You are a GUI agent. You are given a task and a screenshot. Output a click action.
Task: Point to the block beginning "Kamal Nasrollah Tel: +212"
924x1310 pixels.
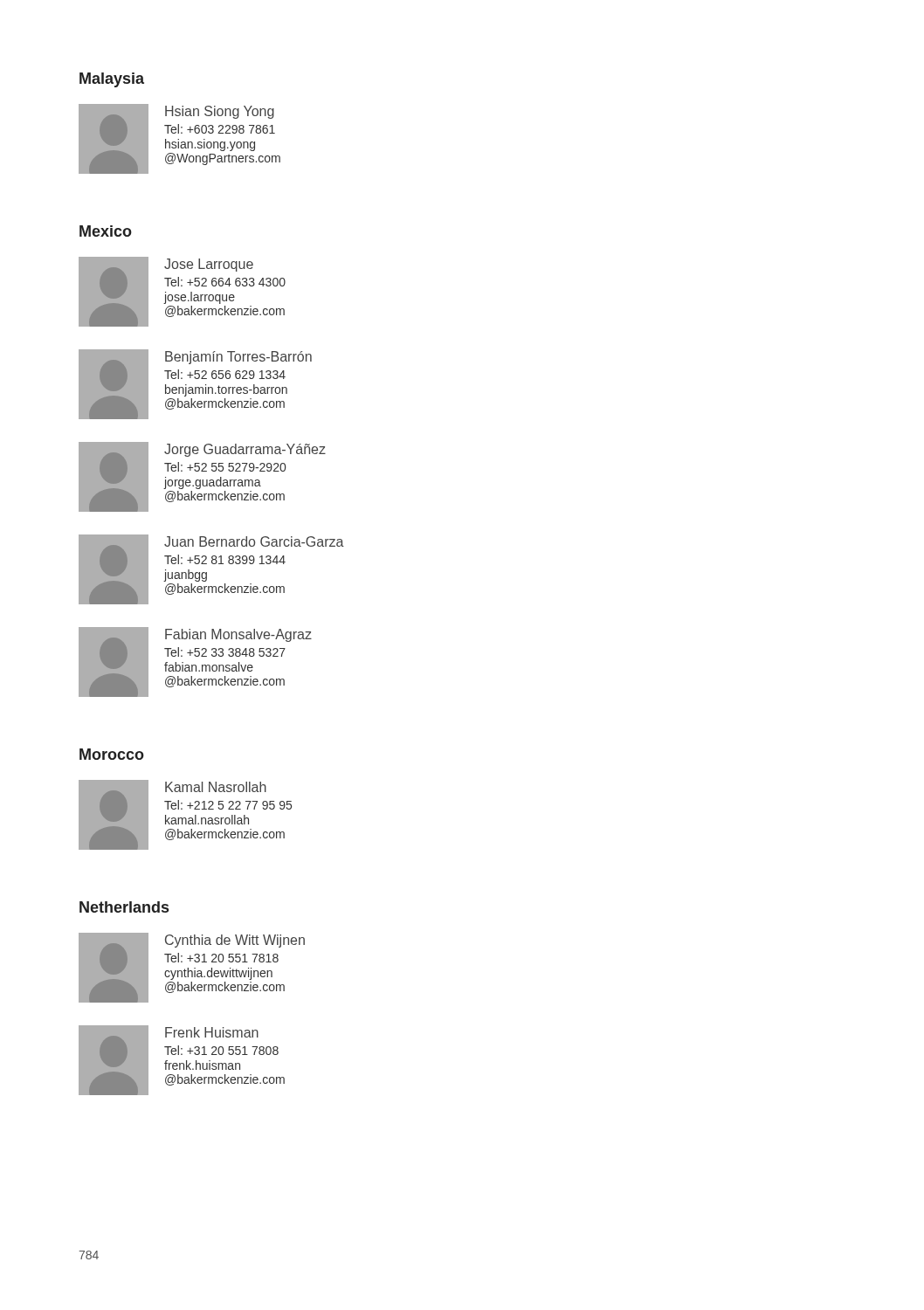pyautogui.click(x=185, y=815)
